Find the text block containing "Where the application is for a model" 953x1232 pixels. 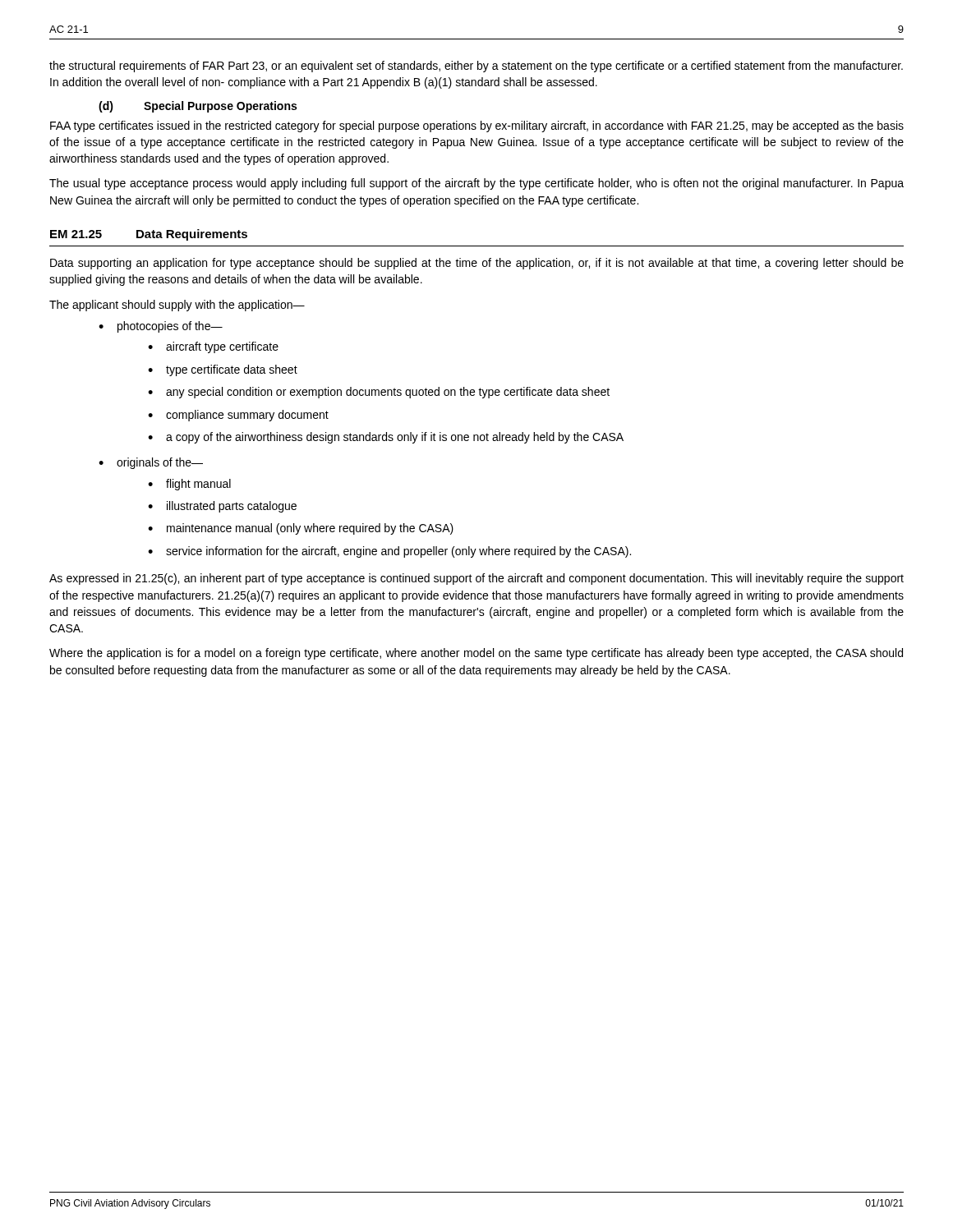point(476,662)
